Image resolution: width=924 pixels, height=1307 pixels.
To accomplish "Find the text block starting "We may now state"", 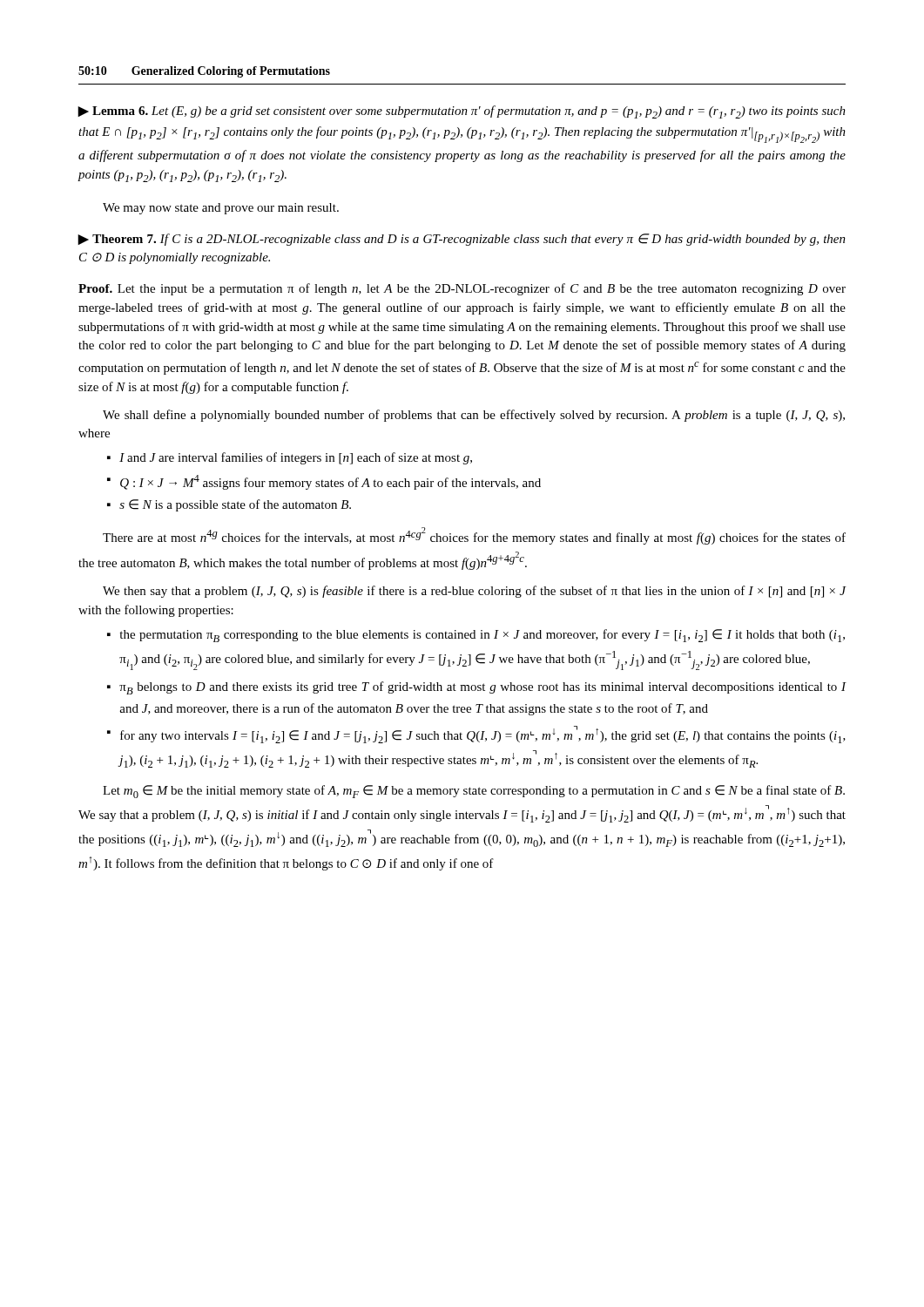I will pyautogui.click(x=221, y=207).
